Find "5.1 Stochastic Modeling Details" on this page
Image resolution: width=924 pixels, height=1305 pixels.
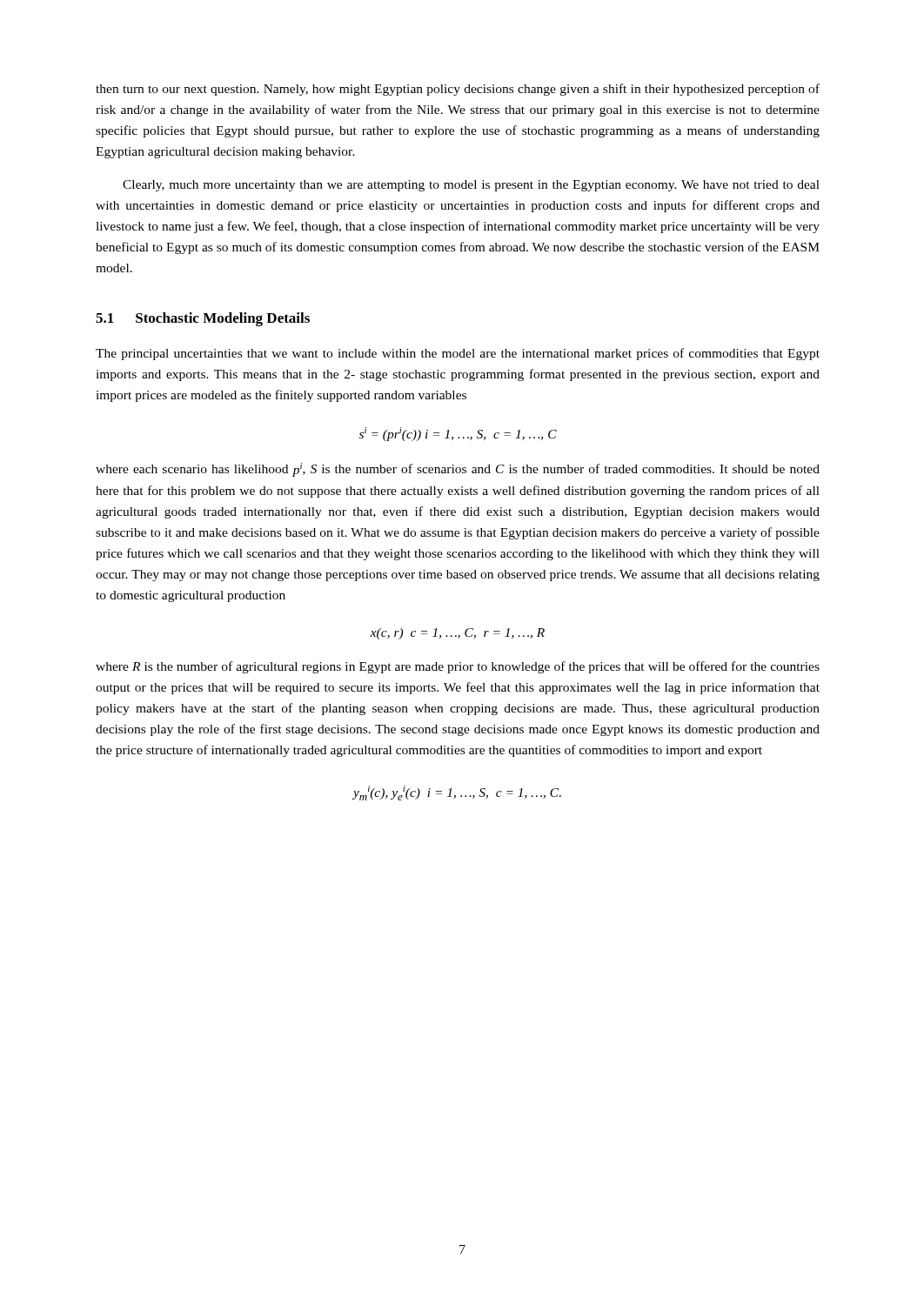tap(203, 319)
